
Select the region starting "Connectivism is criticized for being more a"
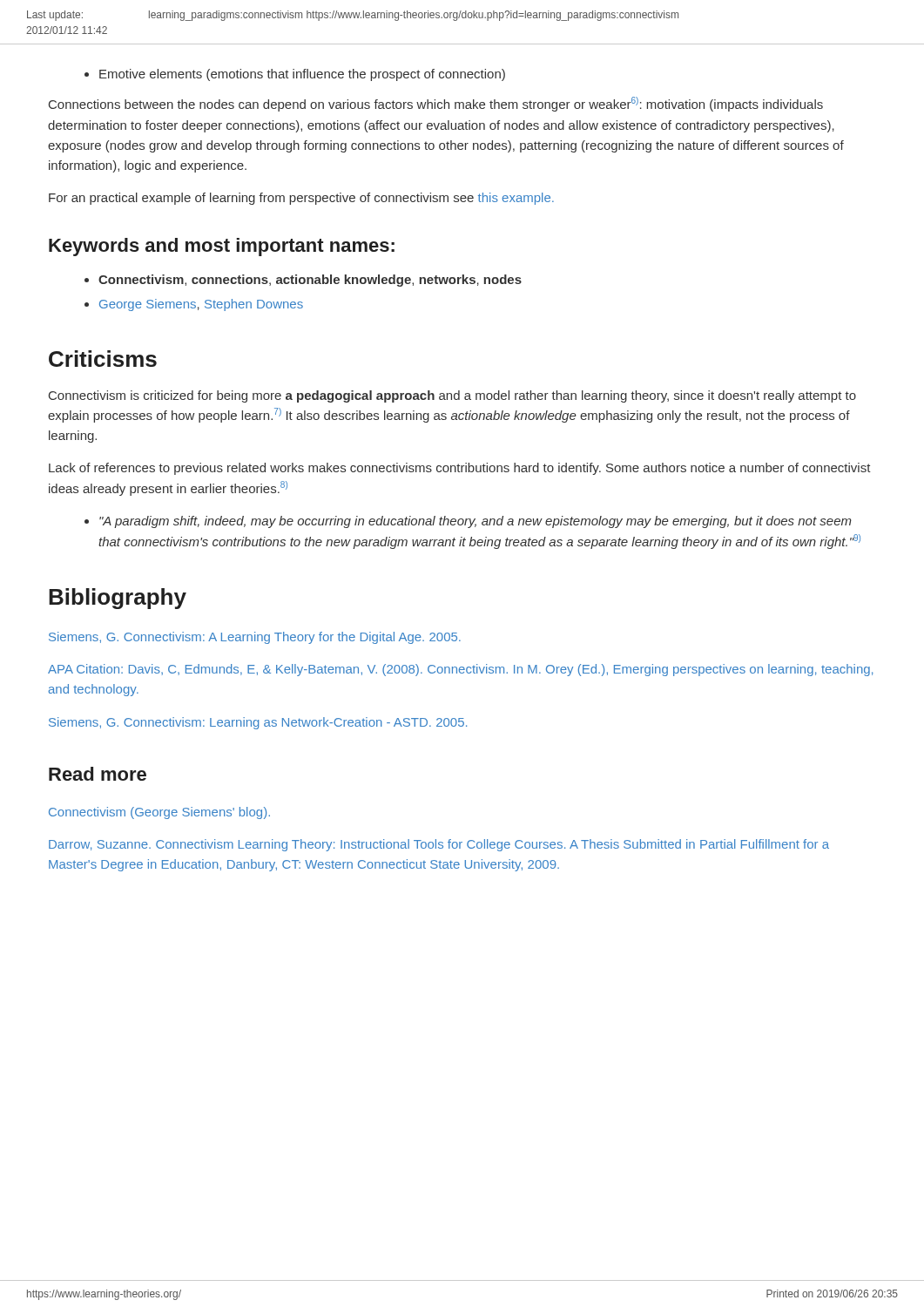452,415
